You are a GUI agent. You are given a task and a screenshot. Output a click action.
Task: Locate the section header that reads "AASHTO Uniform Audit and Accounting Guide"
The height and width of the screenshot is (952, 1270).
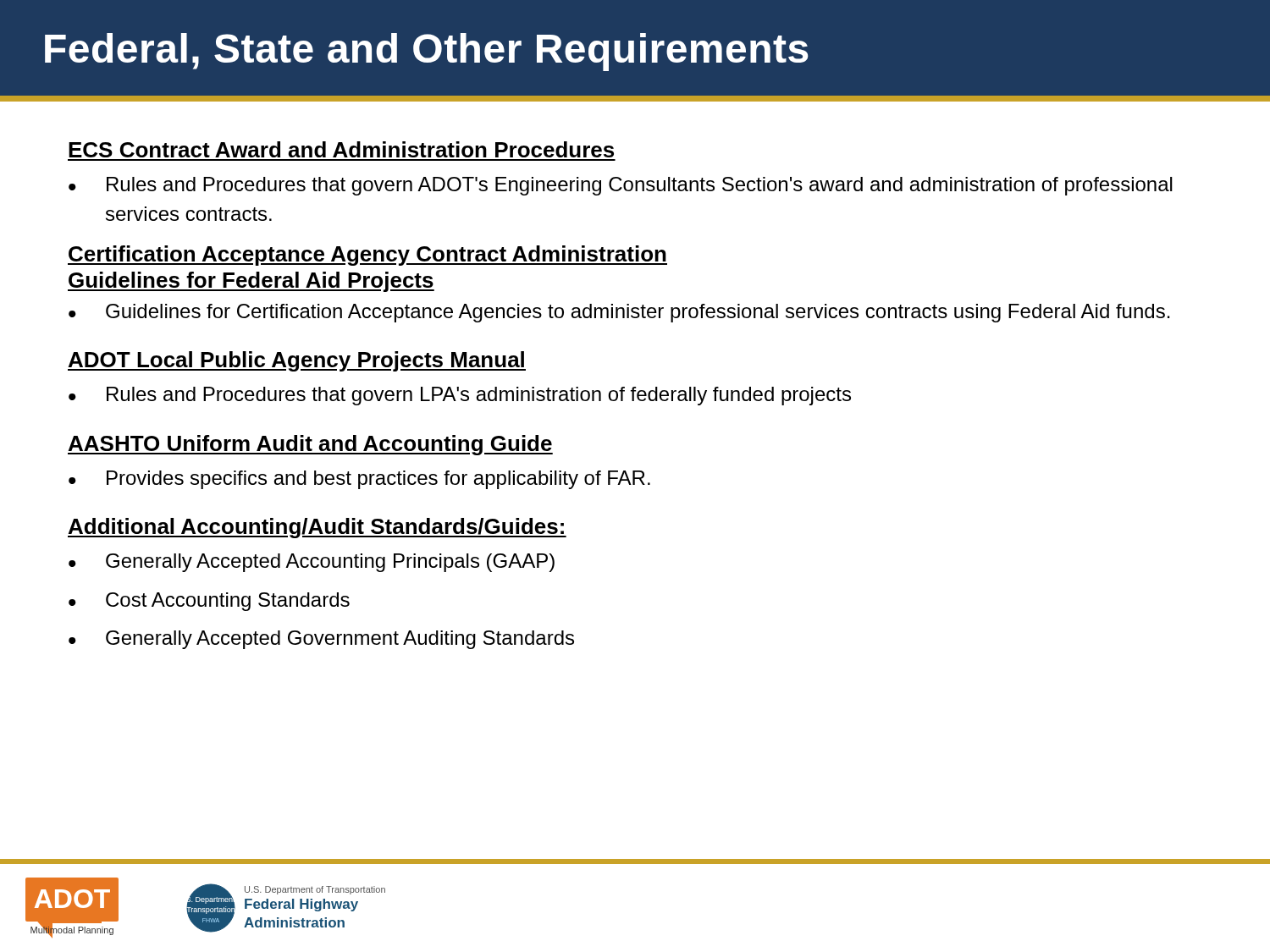click(310, 443)
